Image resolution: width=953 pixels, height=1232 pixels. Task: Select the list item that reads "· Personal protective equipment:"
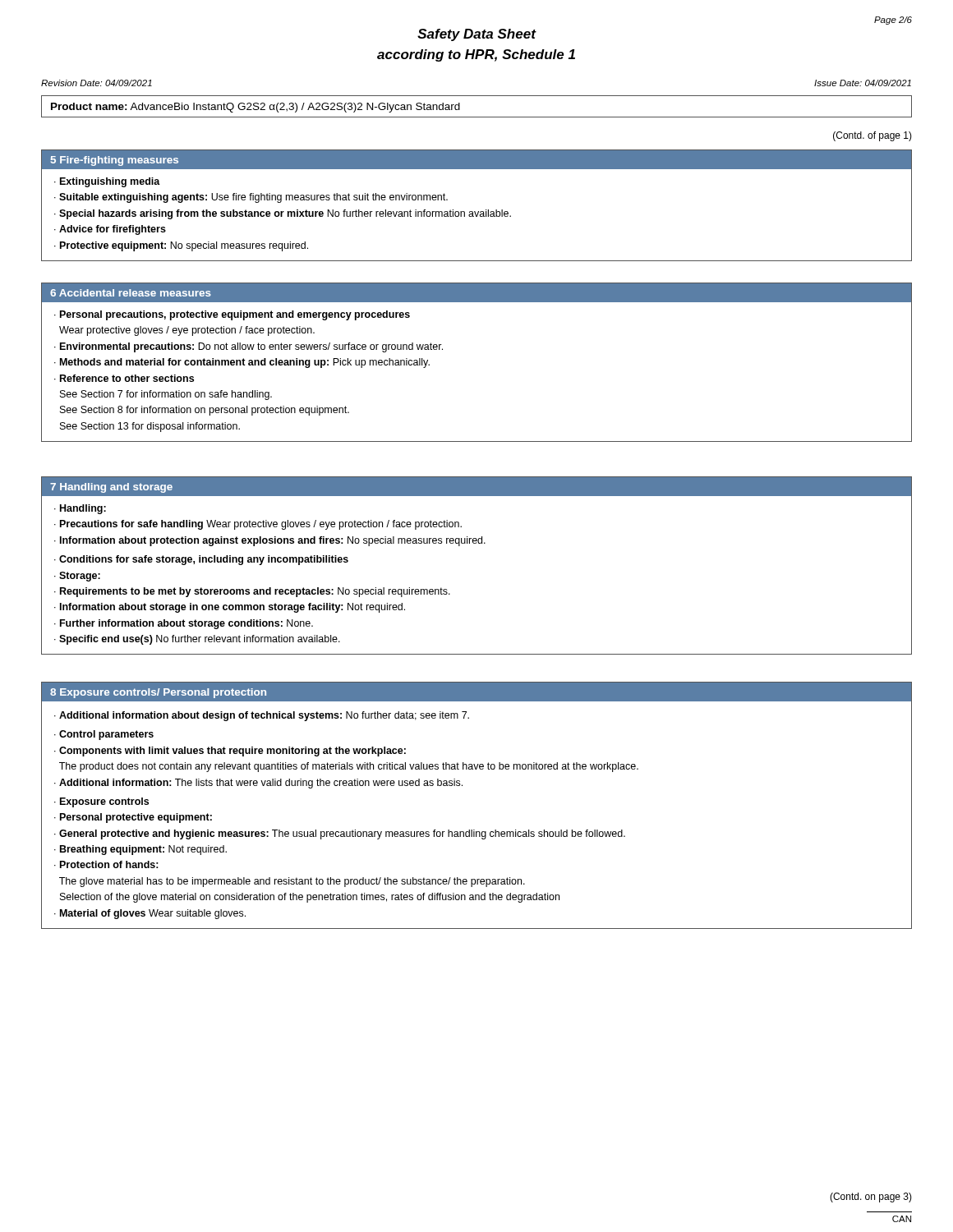pyautogui.click(x=133, y=817)
